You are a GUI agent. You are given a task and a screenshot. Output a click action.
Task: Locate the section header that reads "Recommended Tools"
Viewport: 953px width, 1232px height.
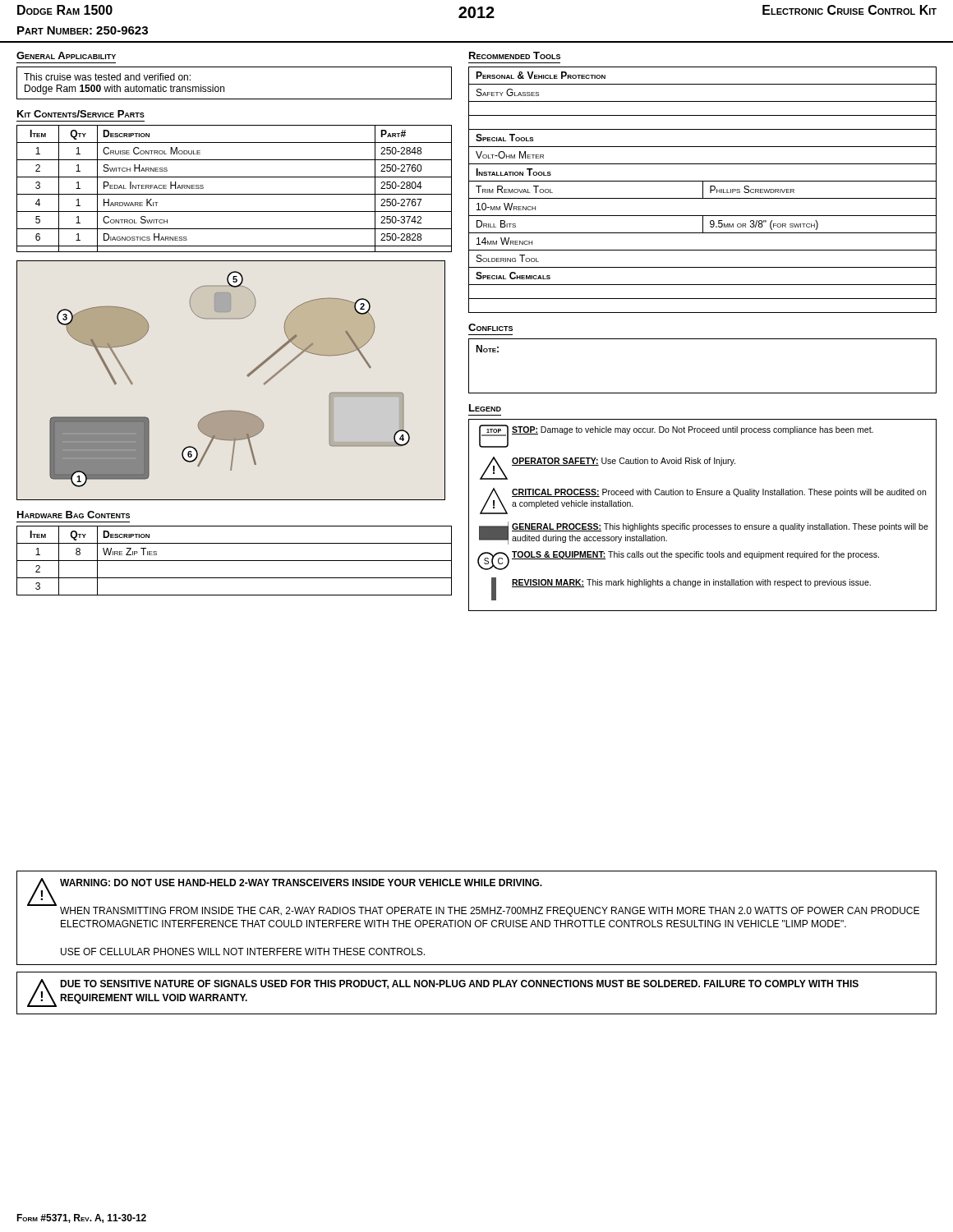click(x=514, y=56)
